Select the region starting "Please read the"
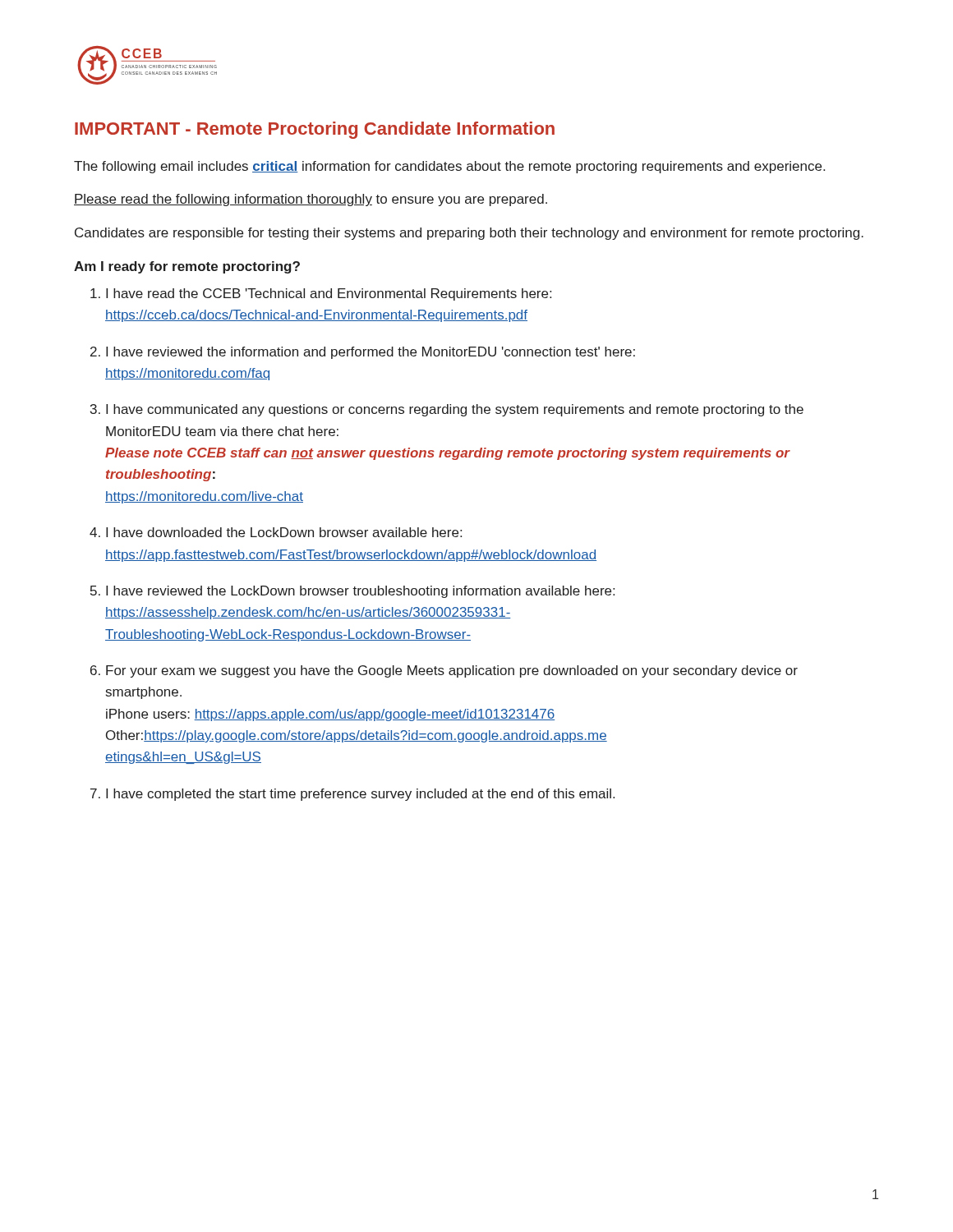Screen dimensions: 1232x953 [x=311, y=199]
